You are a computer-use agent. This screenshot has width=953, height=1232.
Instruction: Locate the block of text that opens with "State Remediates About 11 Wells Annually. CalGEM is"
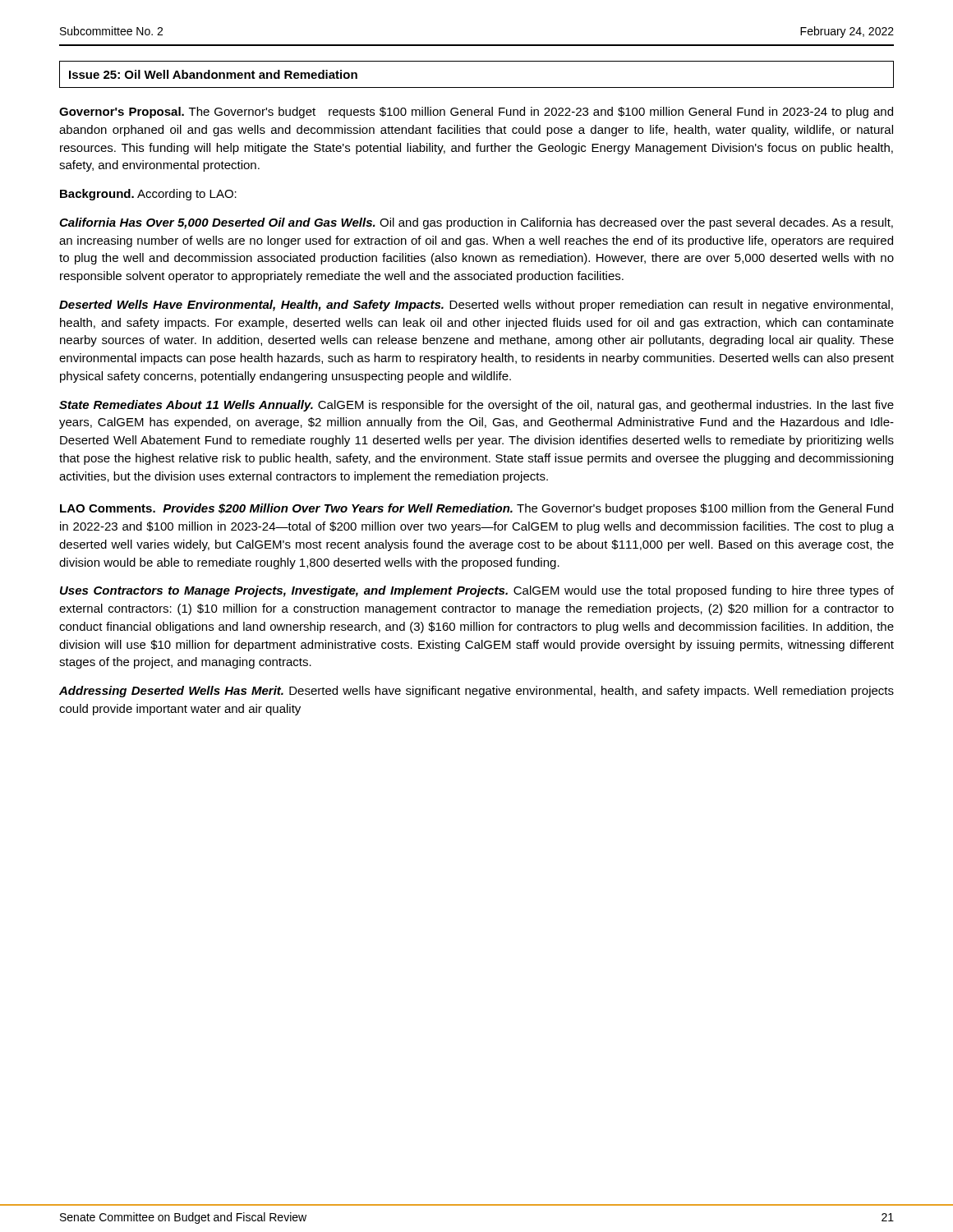pyautogui.click(x=476, y=440)
